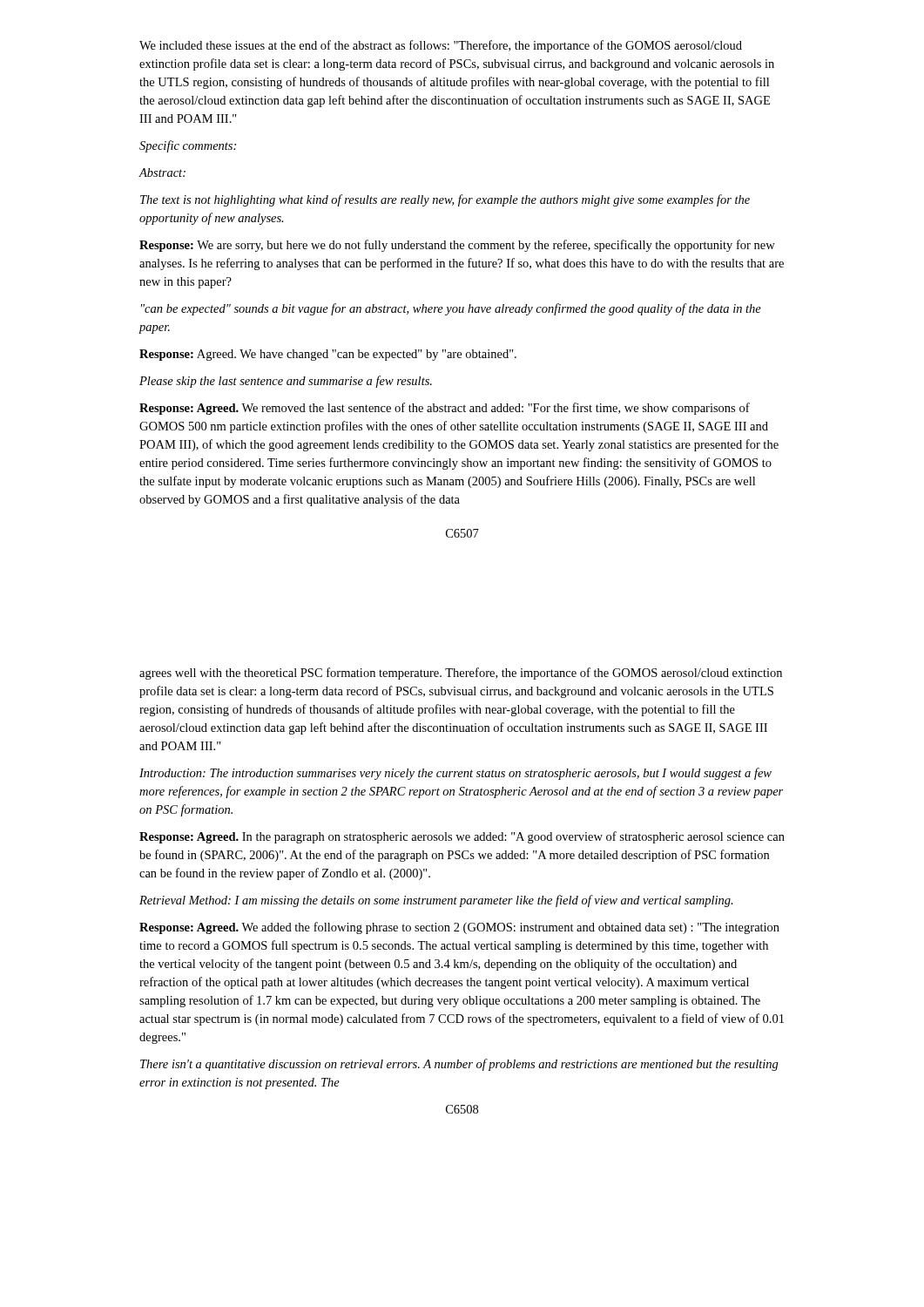The height and width of the screenshot is (1307, 924).
Task: Click on the passage starting "agrees well with the theoretical"
Action: (x=461, y=709)
